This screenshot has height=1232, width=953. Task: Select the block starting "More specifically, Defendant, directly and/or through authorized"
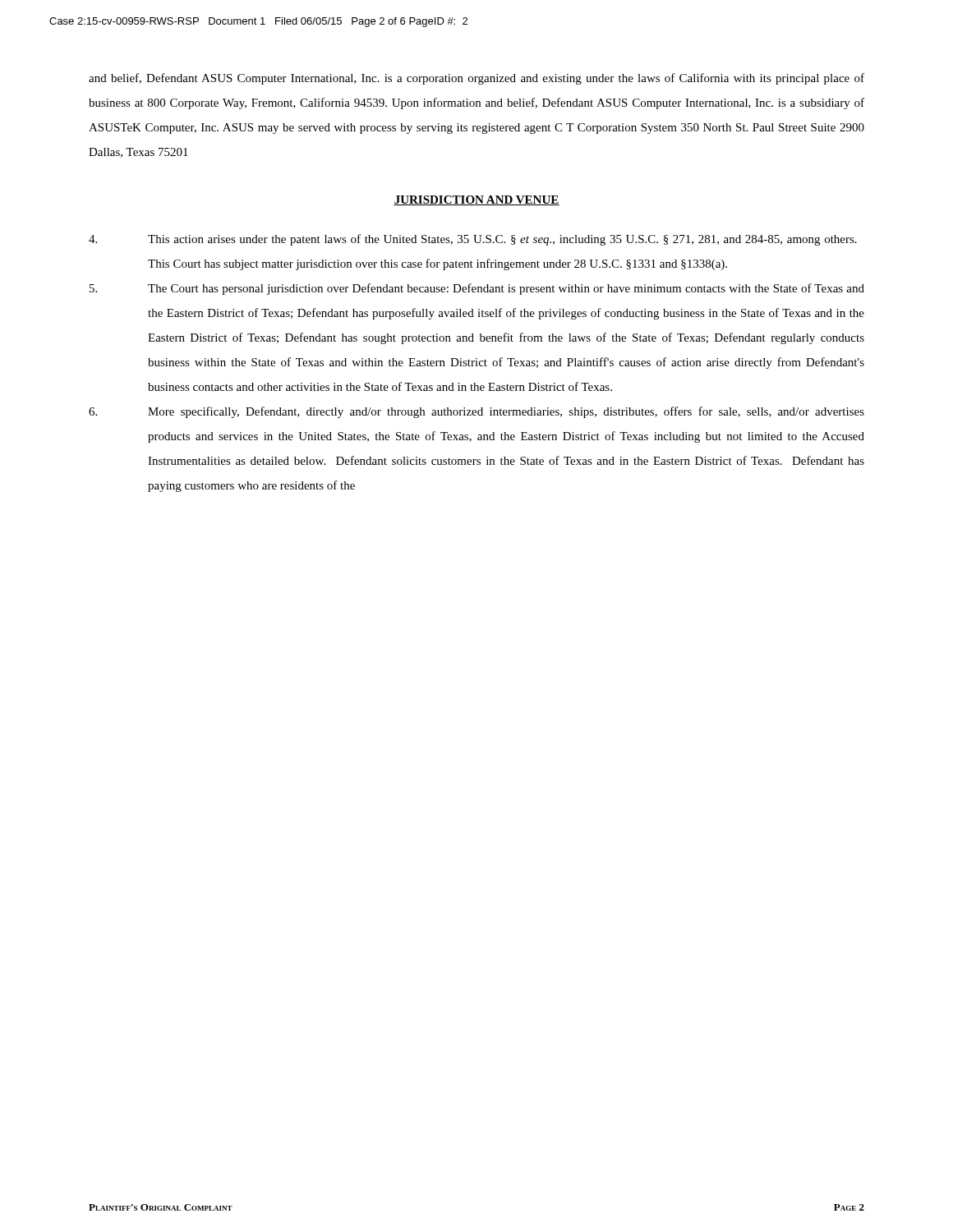pyautogui.click(x=476, y=448)
